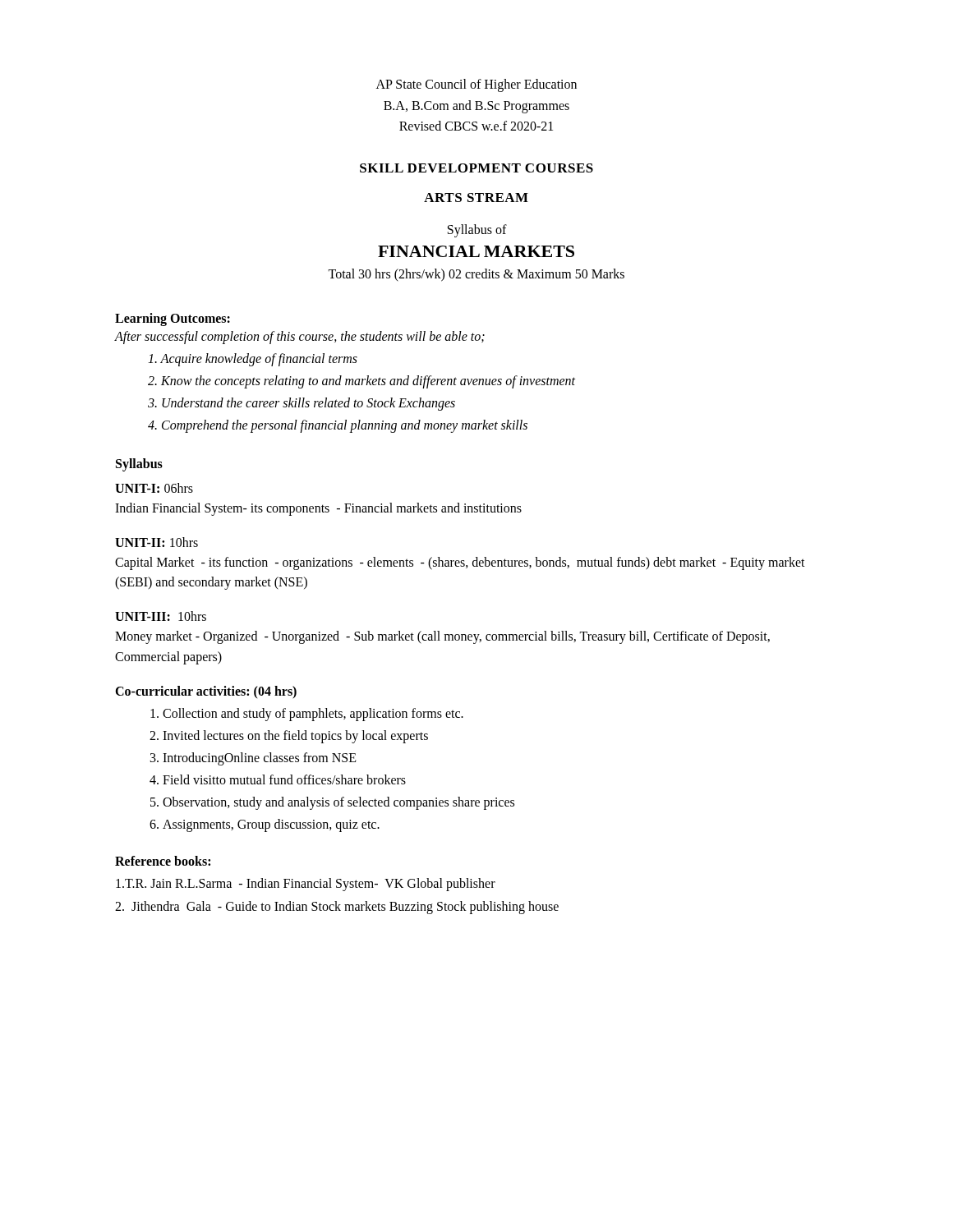Screen dimensions: 1232x953
Task: Where is the passage that starts "Collection and study"?
Action: [x=313, y=713]
